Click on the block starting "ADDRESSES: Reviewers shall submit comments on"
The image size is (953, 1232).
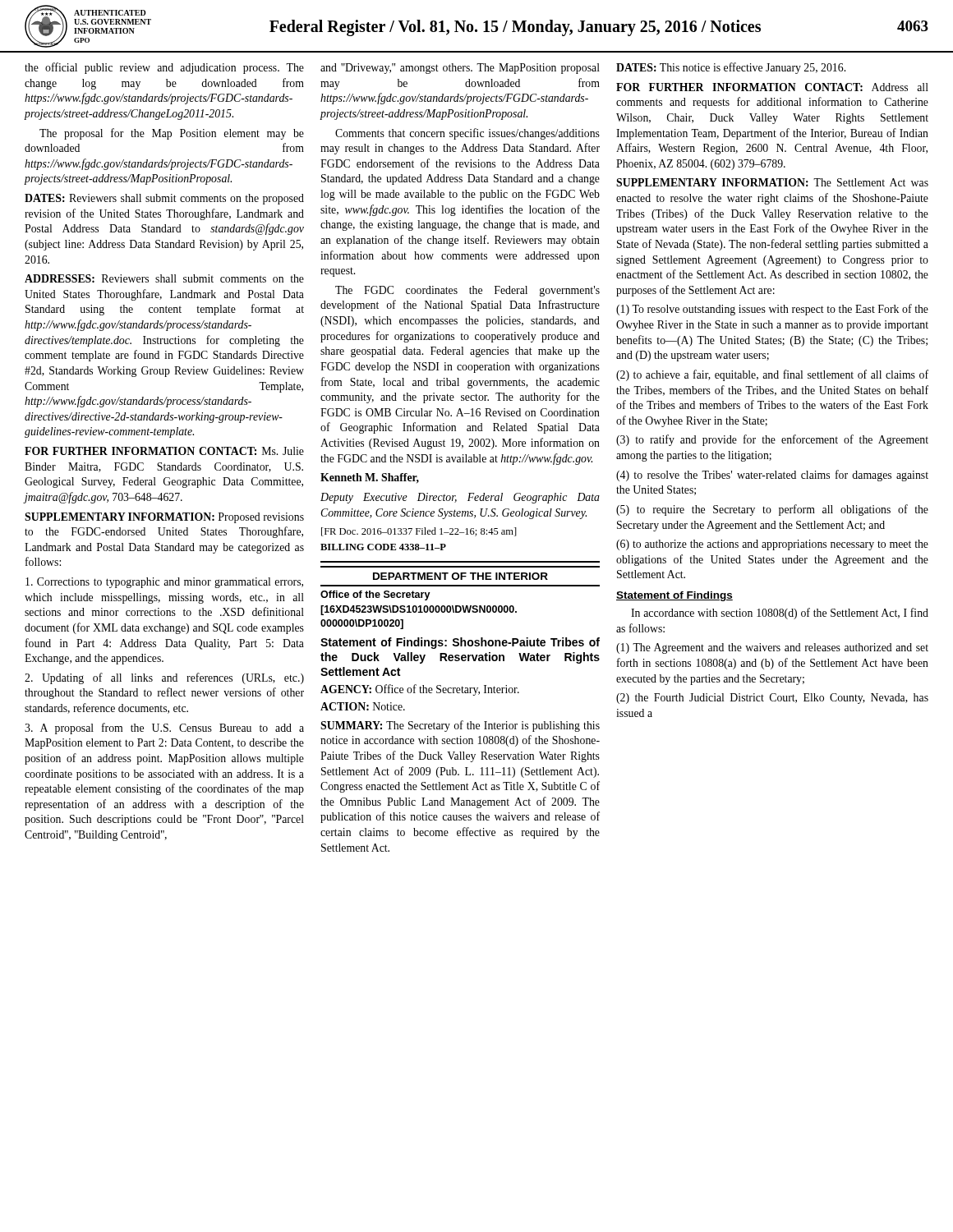[x=164, y=356]
